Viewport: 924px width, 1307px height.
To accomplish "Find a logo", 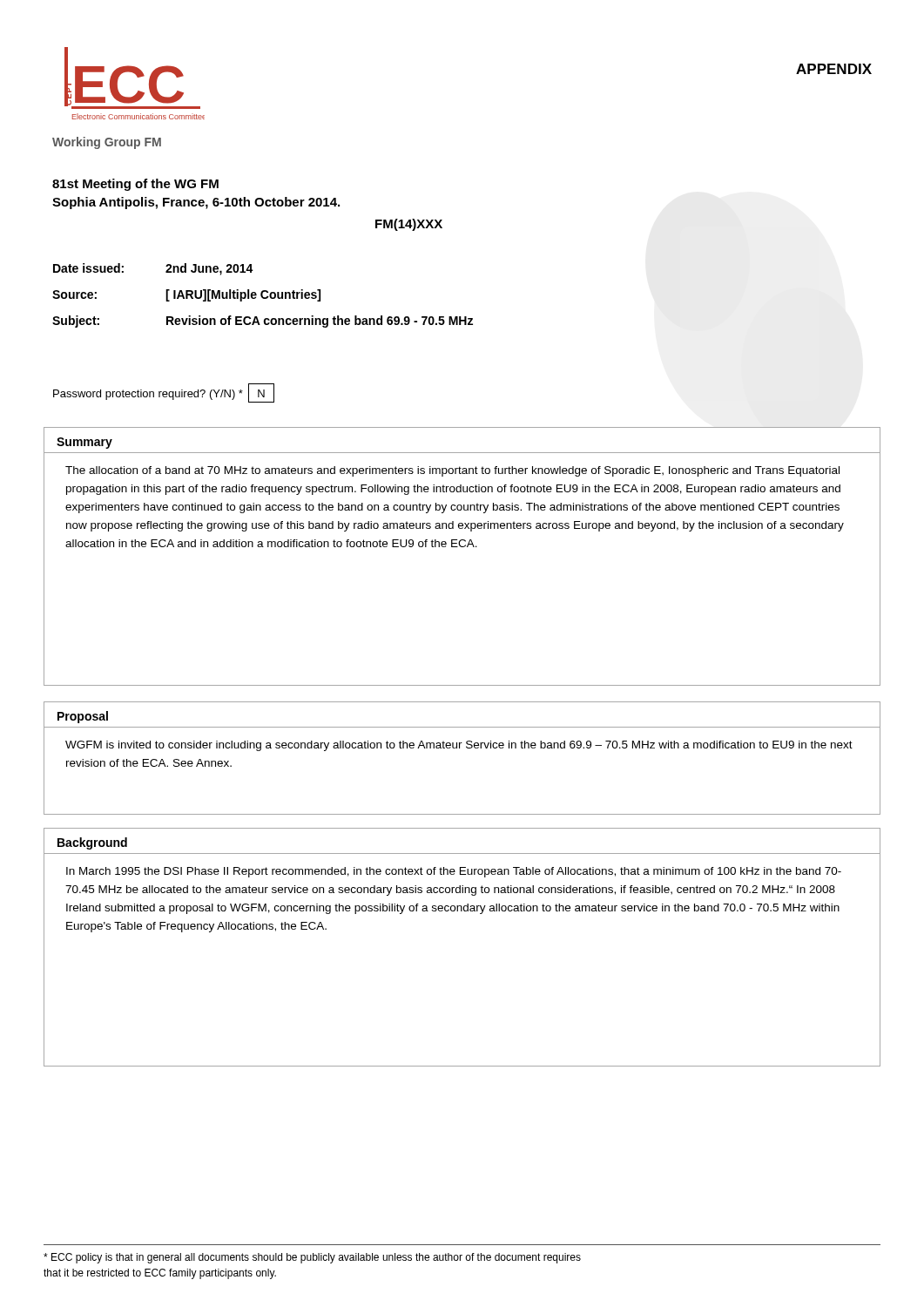I will [131, 82].
